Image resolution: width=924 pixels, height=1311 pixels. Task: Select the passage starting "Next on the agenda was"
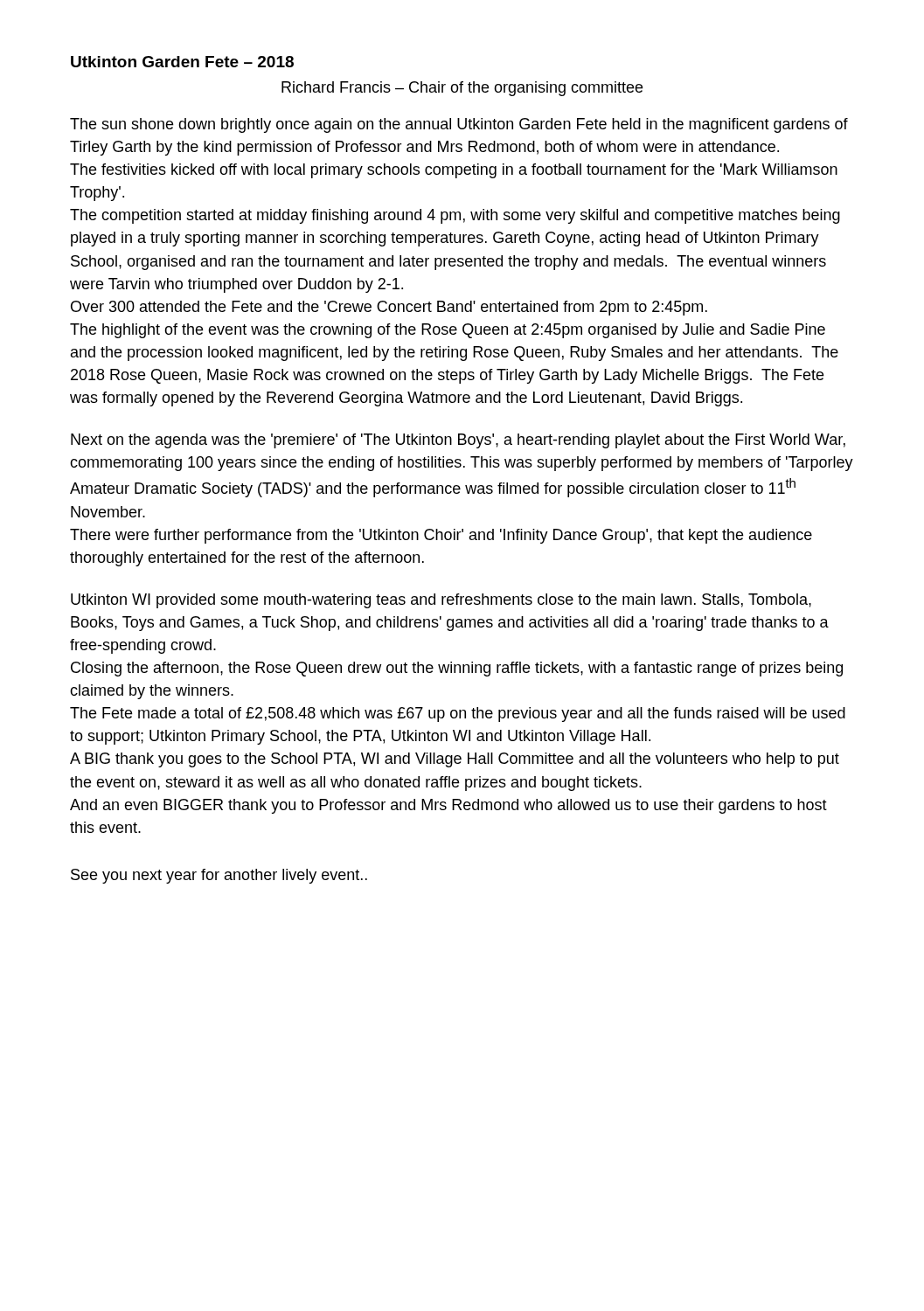(461, 499)
